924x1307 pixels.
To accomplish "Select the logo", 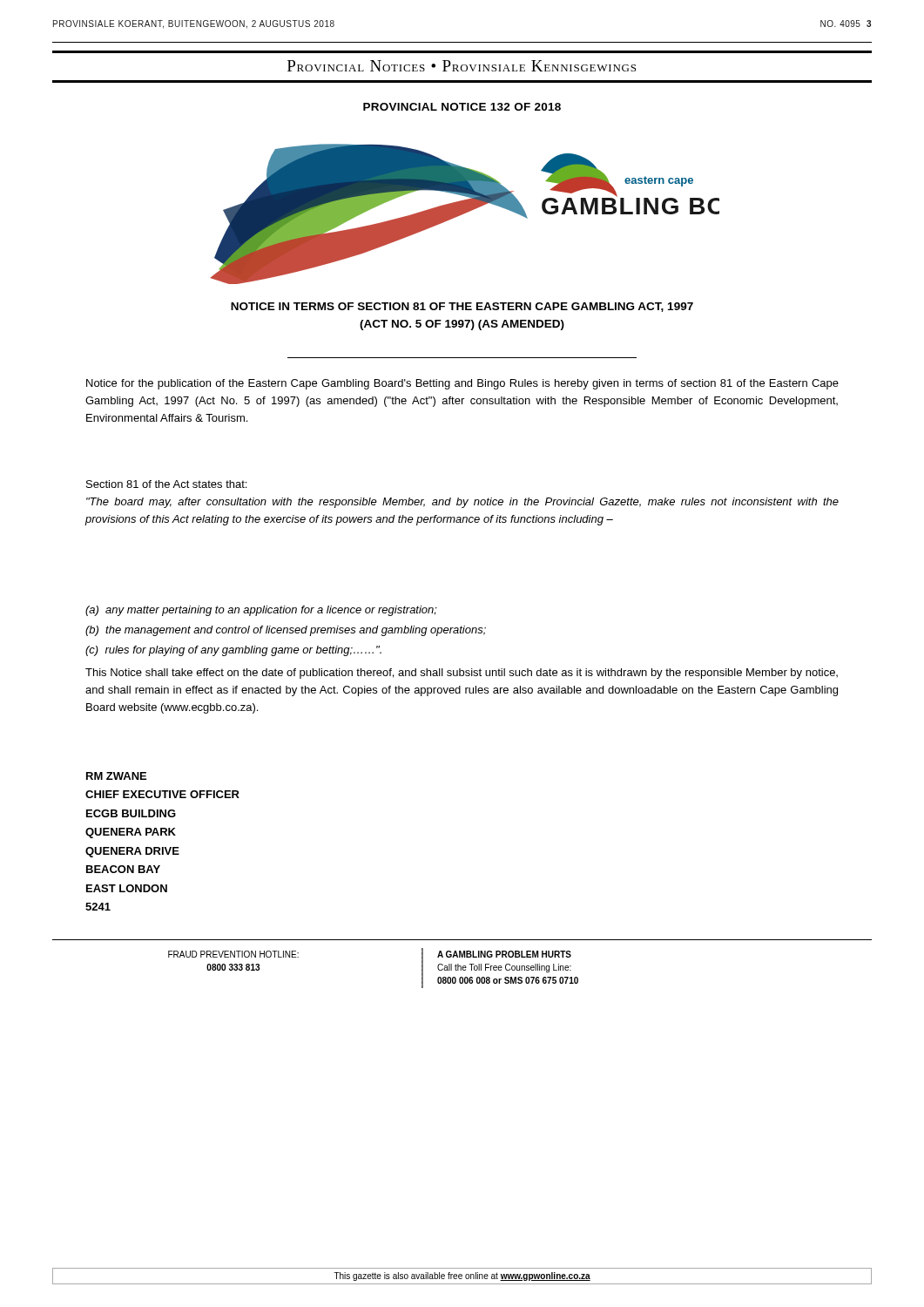I will [462, 203].
